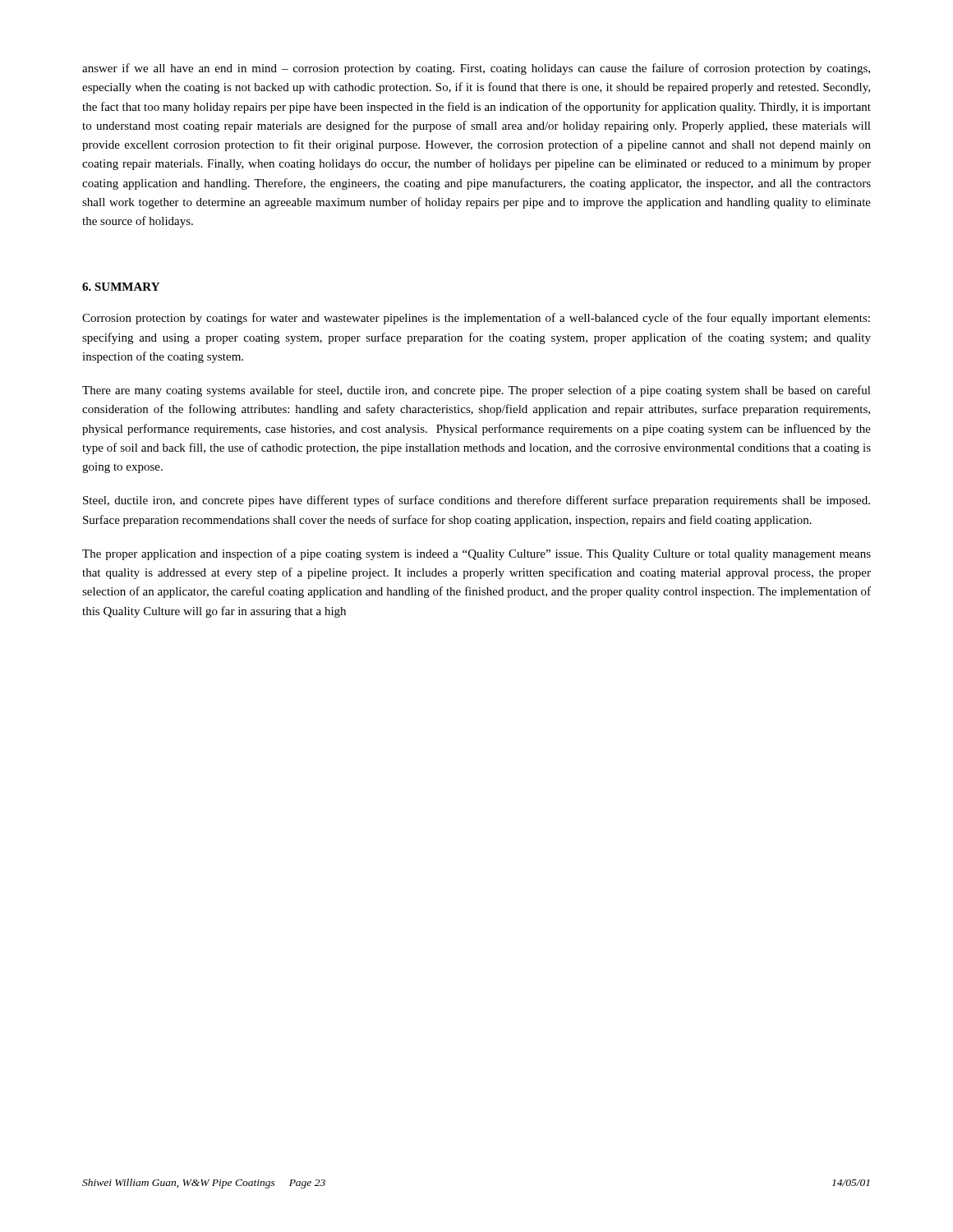
Task: Locate the block of text that opens with "Steel, ductile iron,"
Action: coord(476,510)
